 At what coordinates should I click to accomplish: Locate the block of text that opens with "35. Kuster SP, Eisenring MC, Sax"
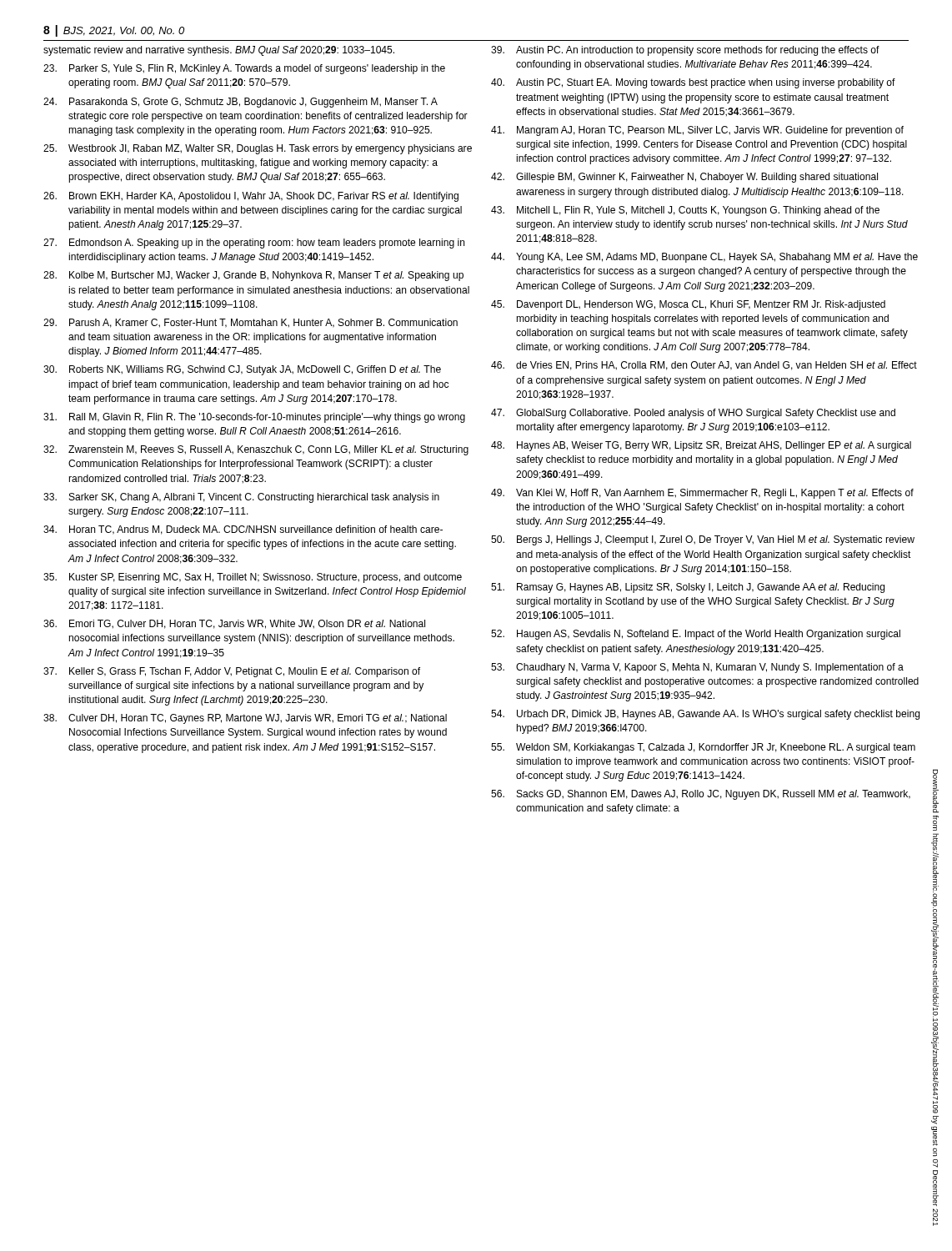coord(258,592)
